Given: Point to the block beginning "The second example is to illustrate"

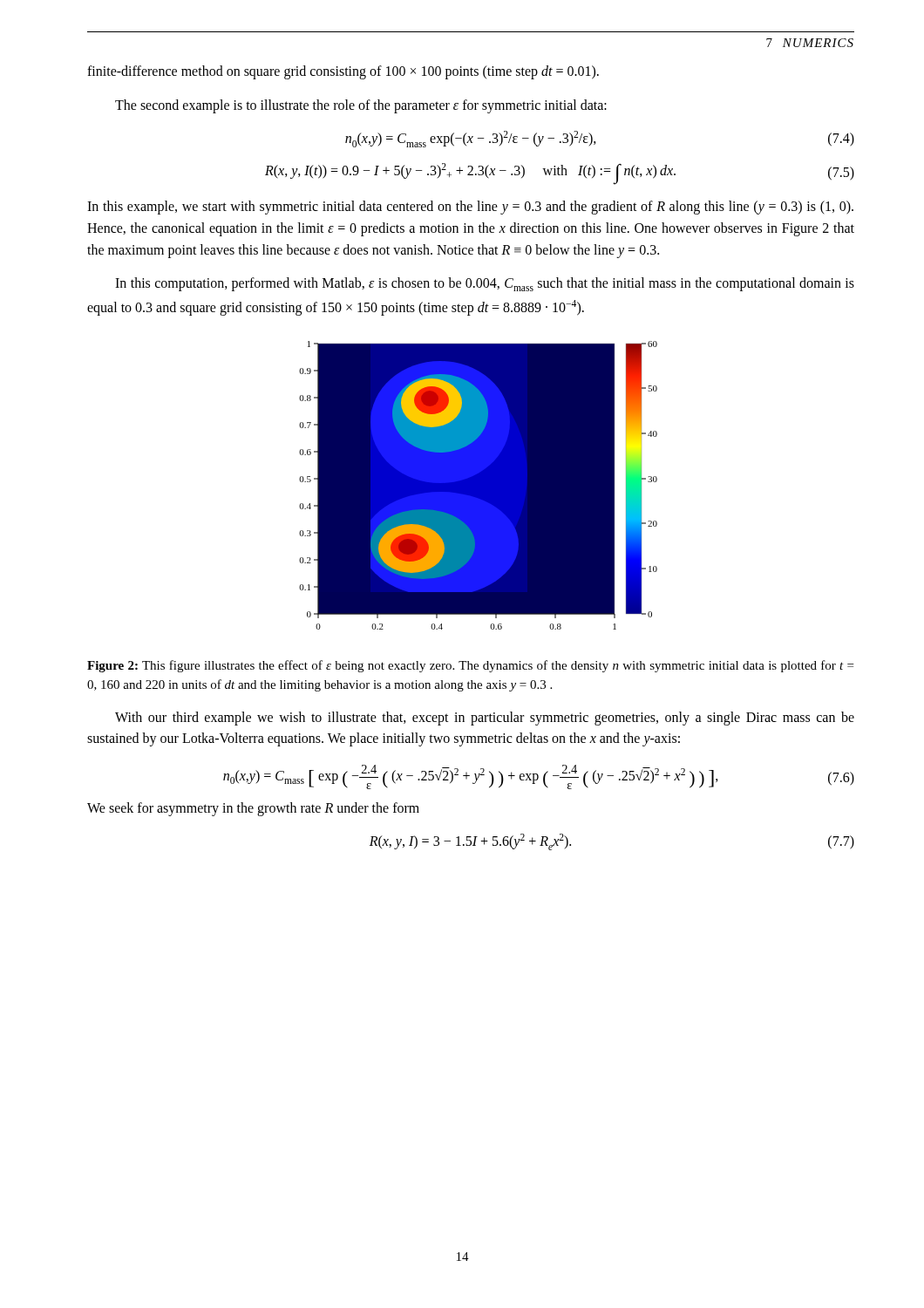Looking at the screenshot, I should point(471,106).
